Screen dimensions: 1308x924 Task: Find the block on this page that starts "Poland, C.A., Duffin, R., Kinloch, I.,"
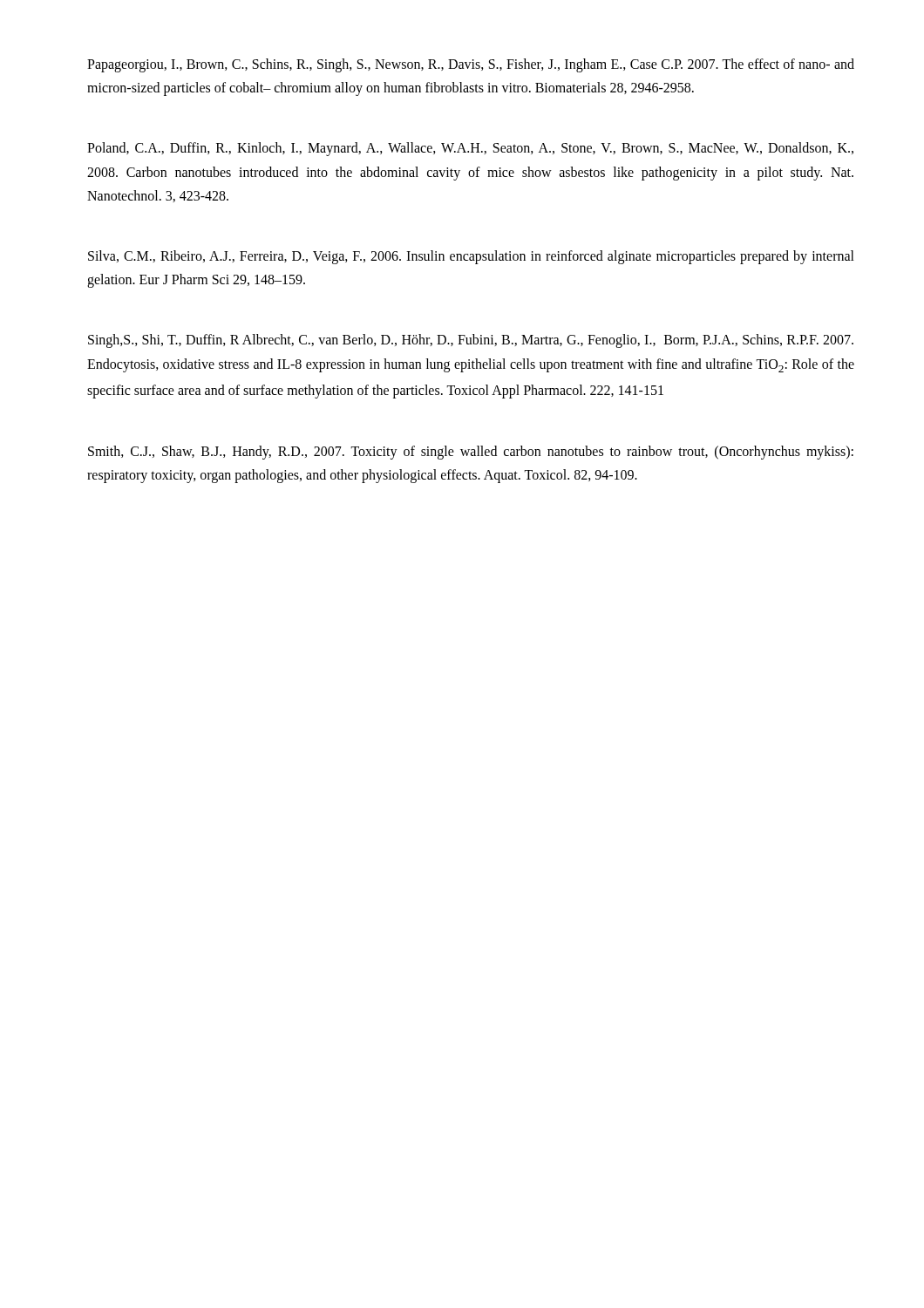[471, 172]
